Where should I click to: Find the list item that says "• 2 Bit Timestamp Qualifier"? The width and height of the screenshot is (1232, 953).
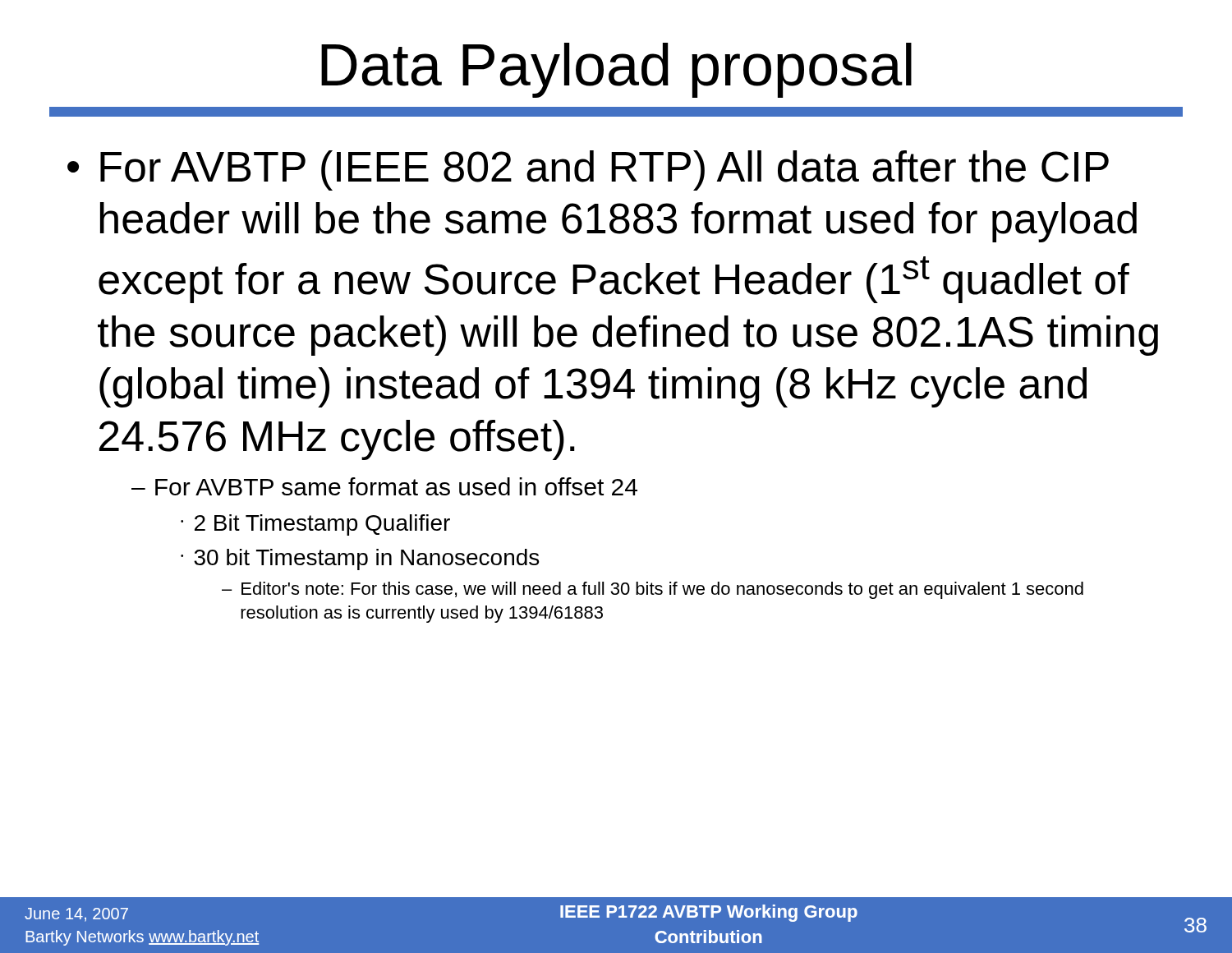point(316,523)
